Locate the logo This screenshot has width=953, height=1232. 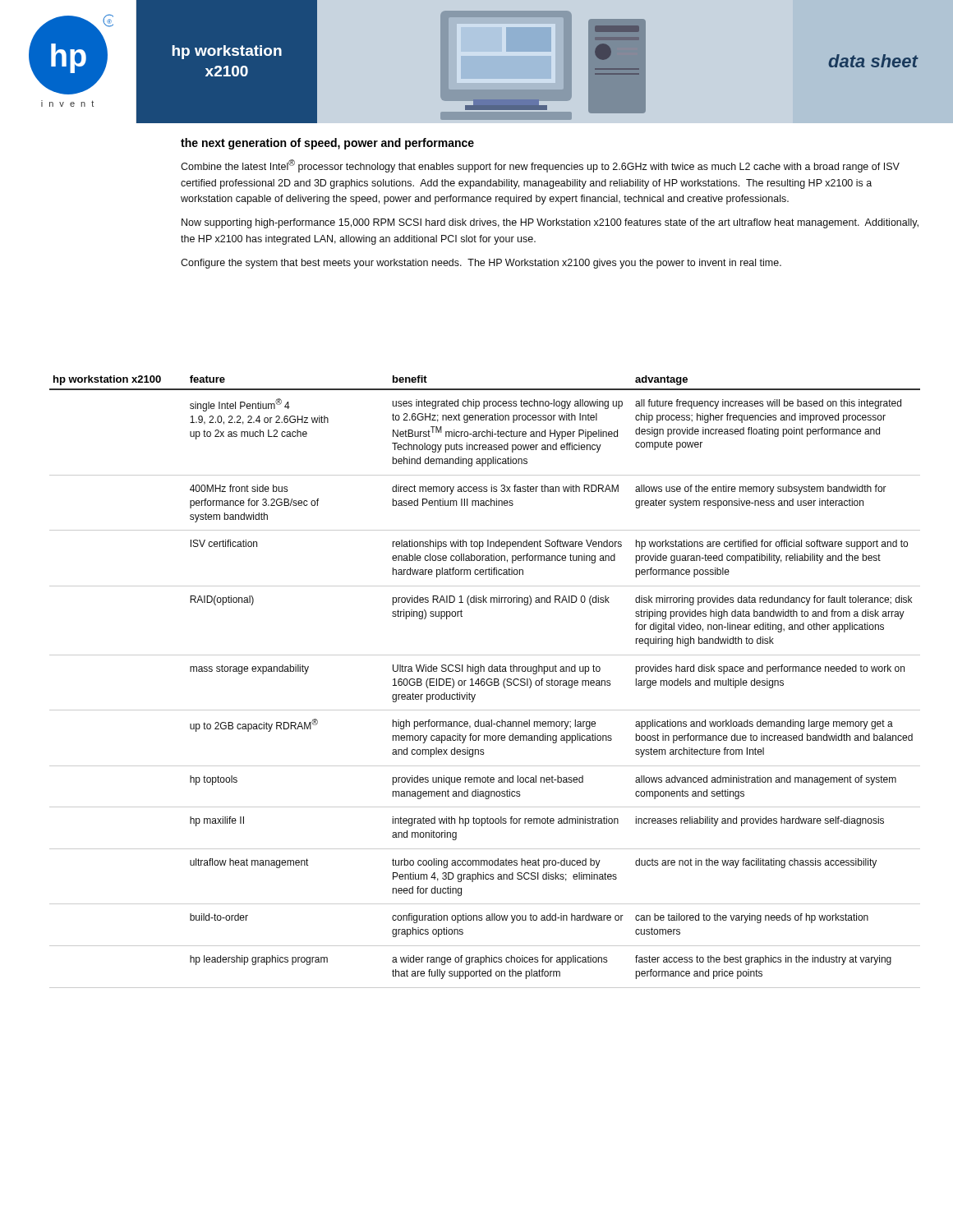68,62
